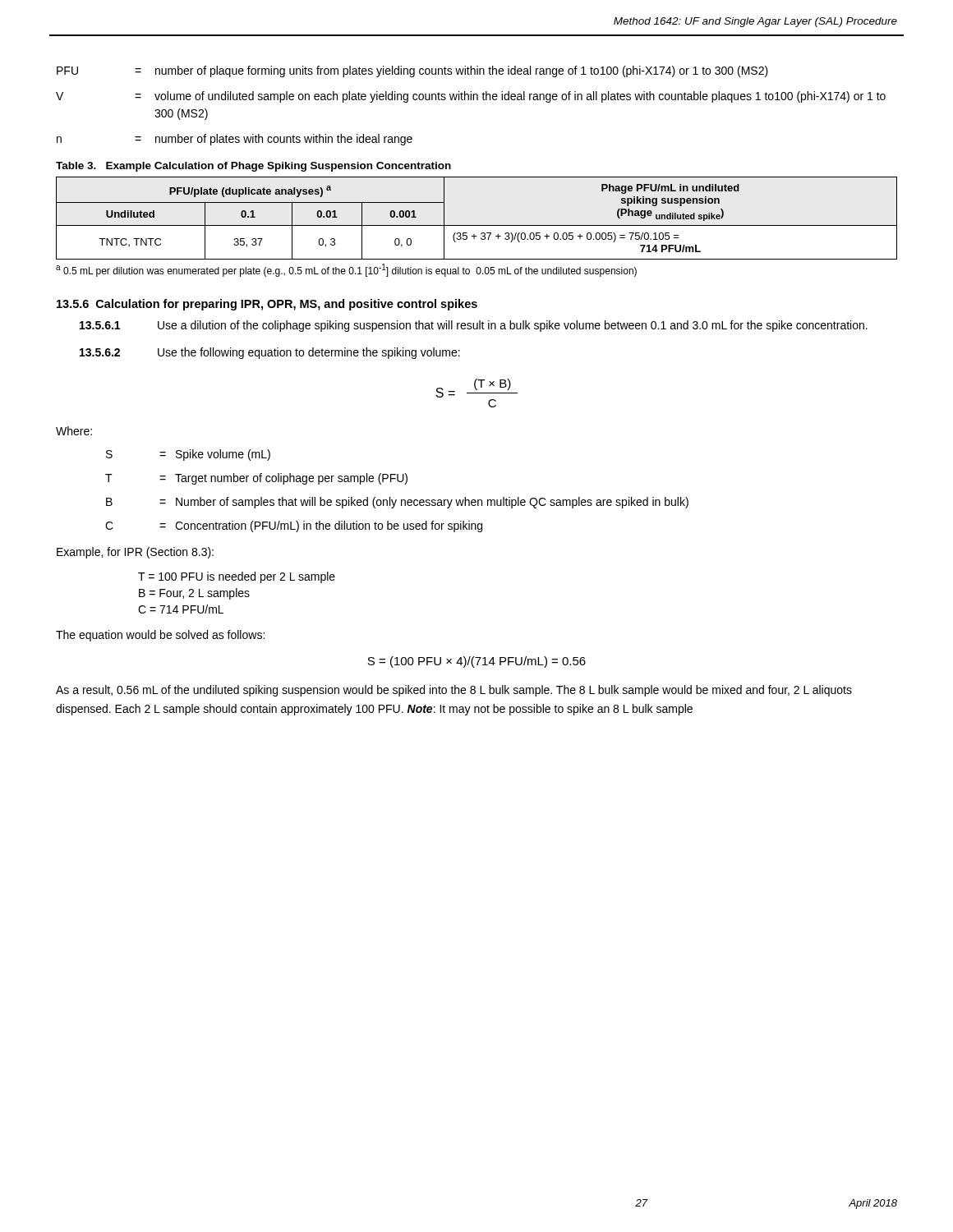This screenshot has height=1232, width=953.
Task: Find the passage starting "S = (T ×"
Action: 476,393
